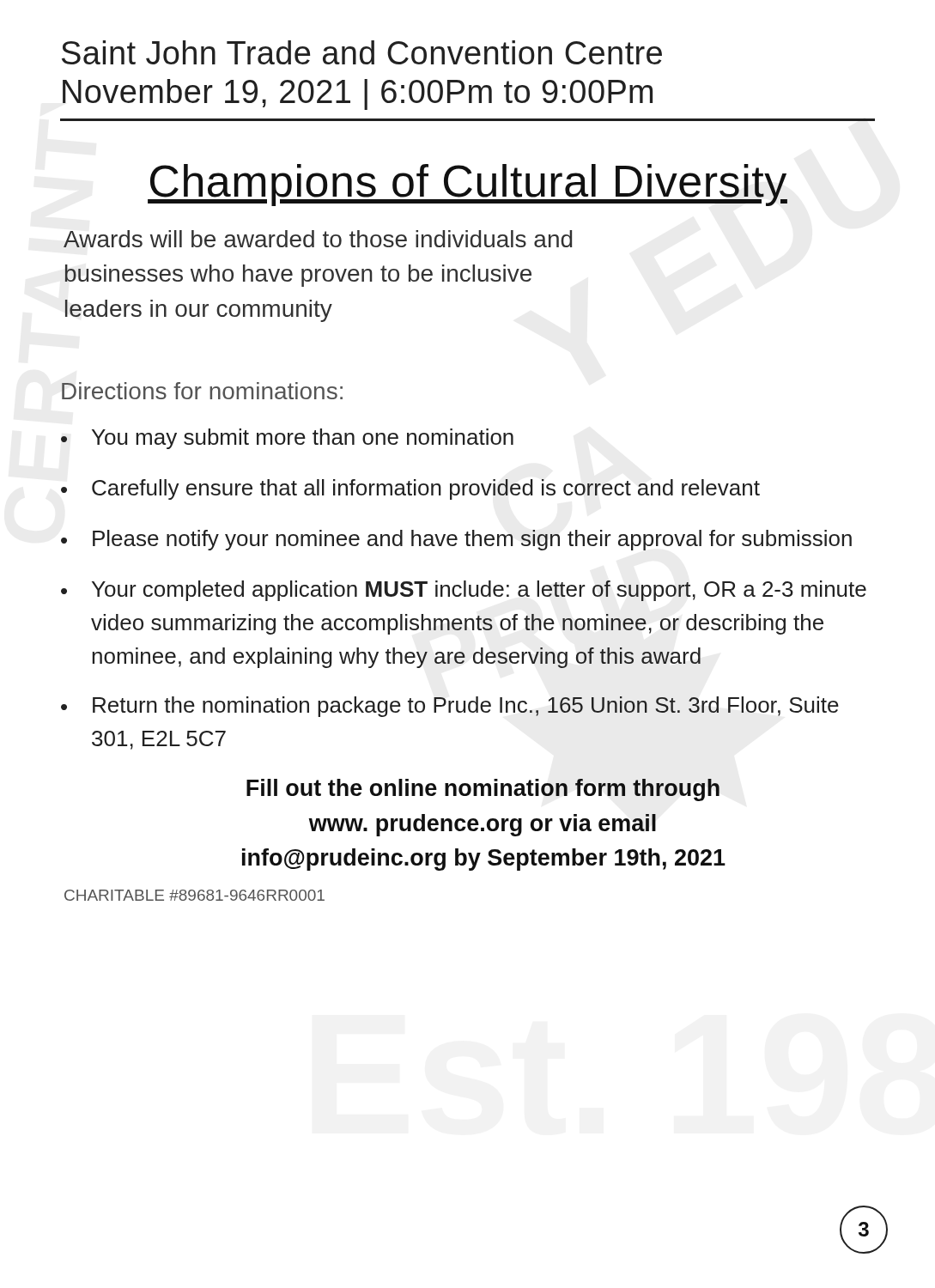Point to "CHARITABLE #89681-9646RR0001"
The width and height of the screenshot is (935, 1288).
194,895
